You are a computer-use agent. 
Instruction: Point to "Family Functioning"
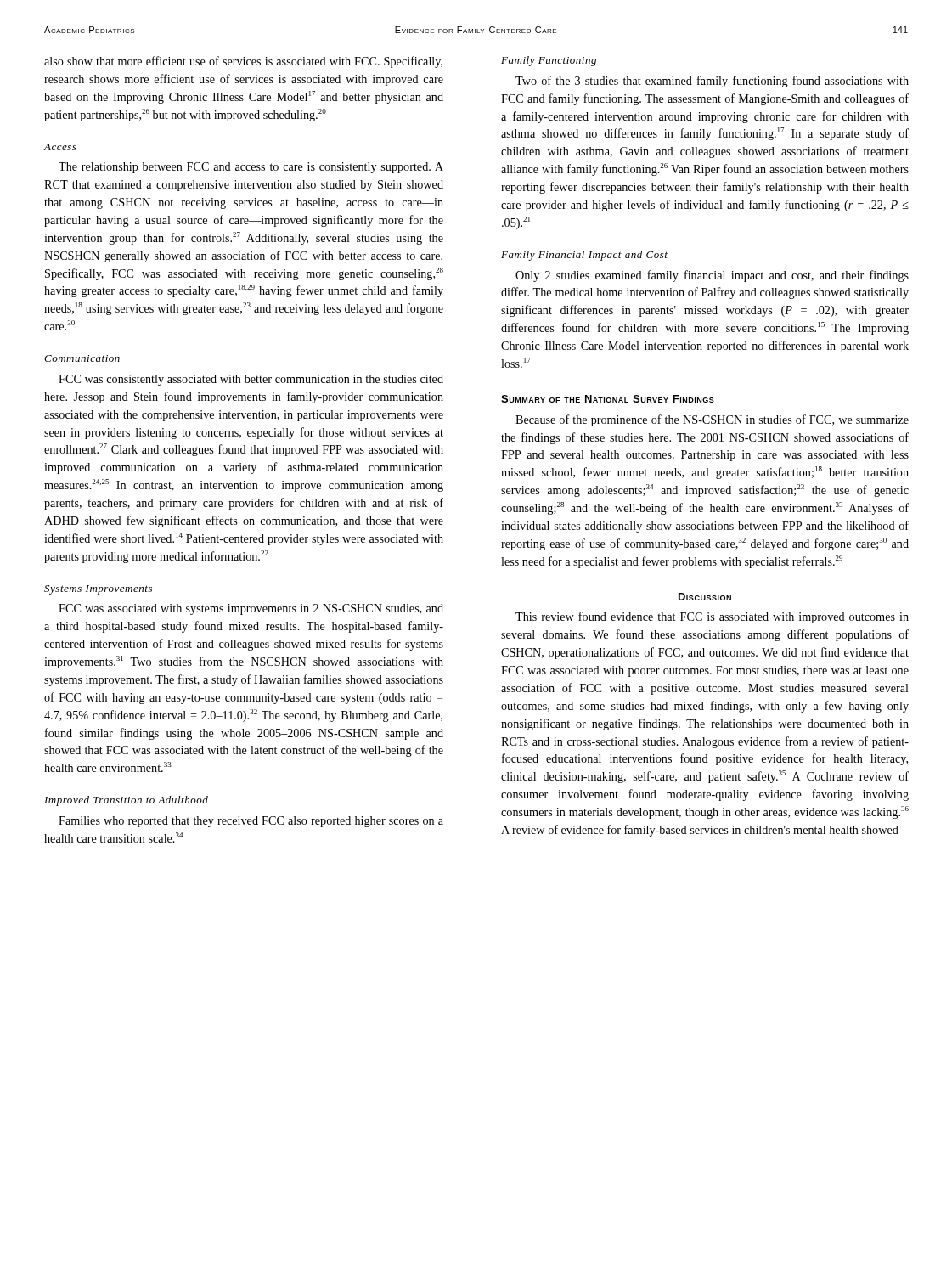coord(549,60)
